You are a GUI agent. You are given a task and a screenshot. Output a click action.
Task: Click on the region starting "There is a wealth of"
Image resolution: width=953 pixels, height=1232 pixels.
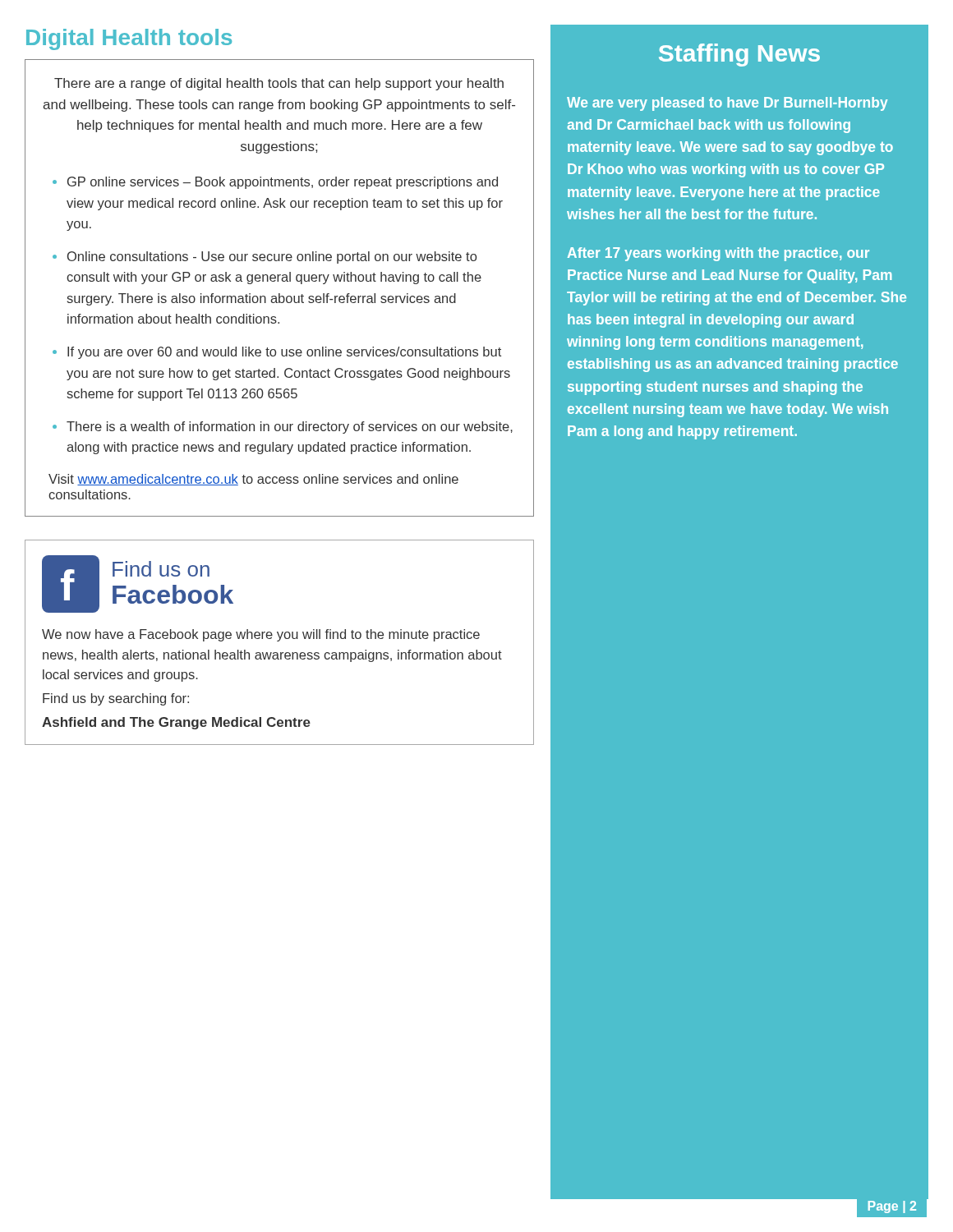(x=290, y=436)
